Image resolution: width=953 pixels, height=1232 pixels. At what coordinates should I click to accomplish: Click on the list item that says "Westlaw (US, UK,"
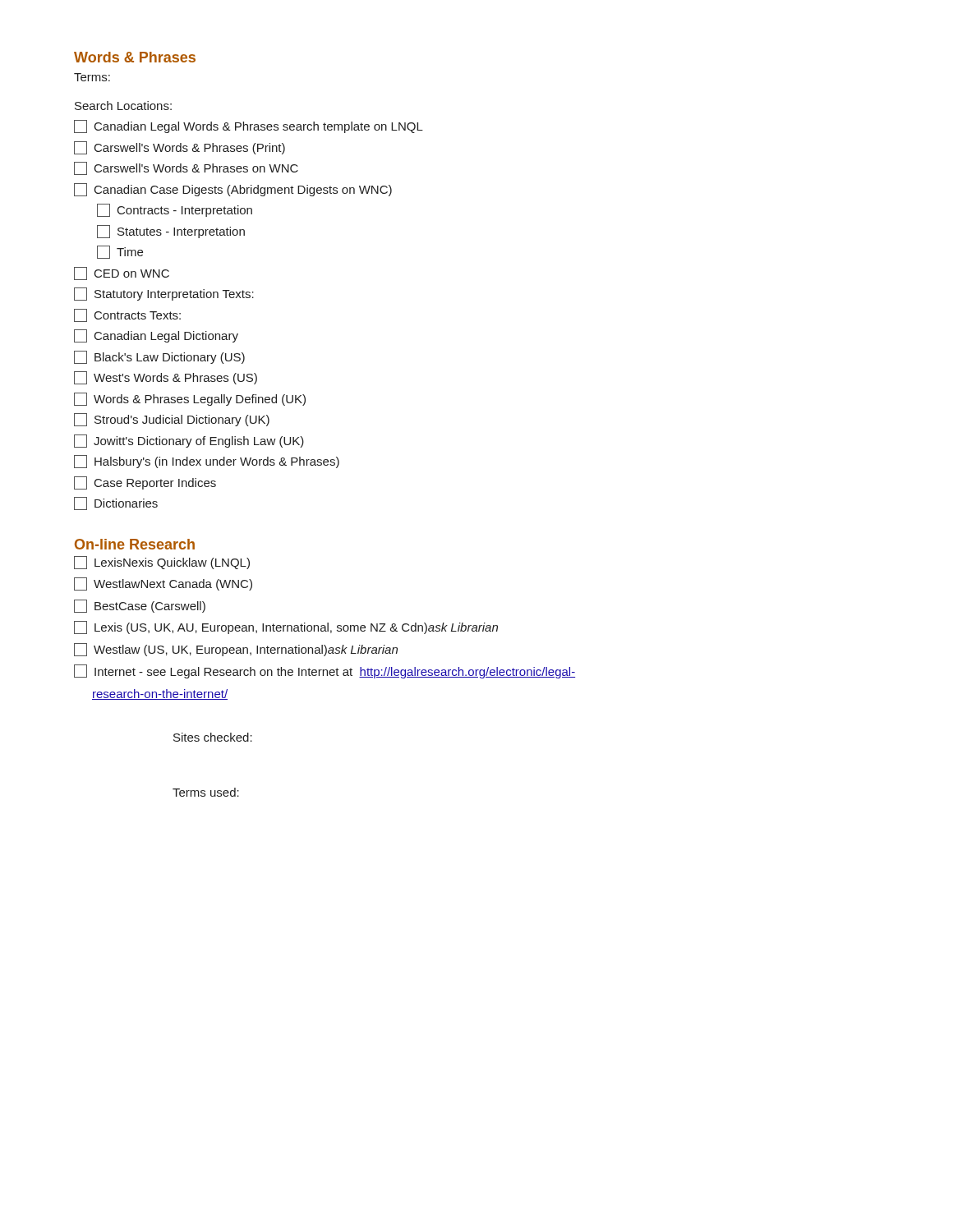point(236,650)
